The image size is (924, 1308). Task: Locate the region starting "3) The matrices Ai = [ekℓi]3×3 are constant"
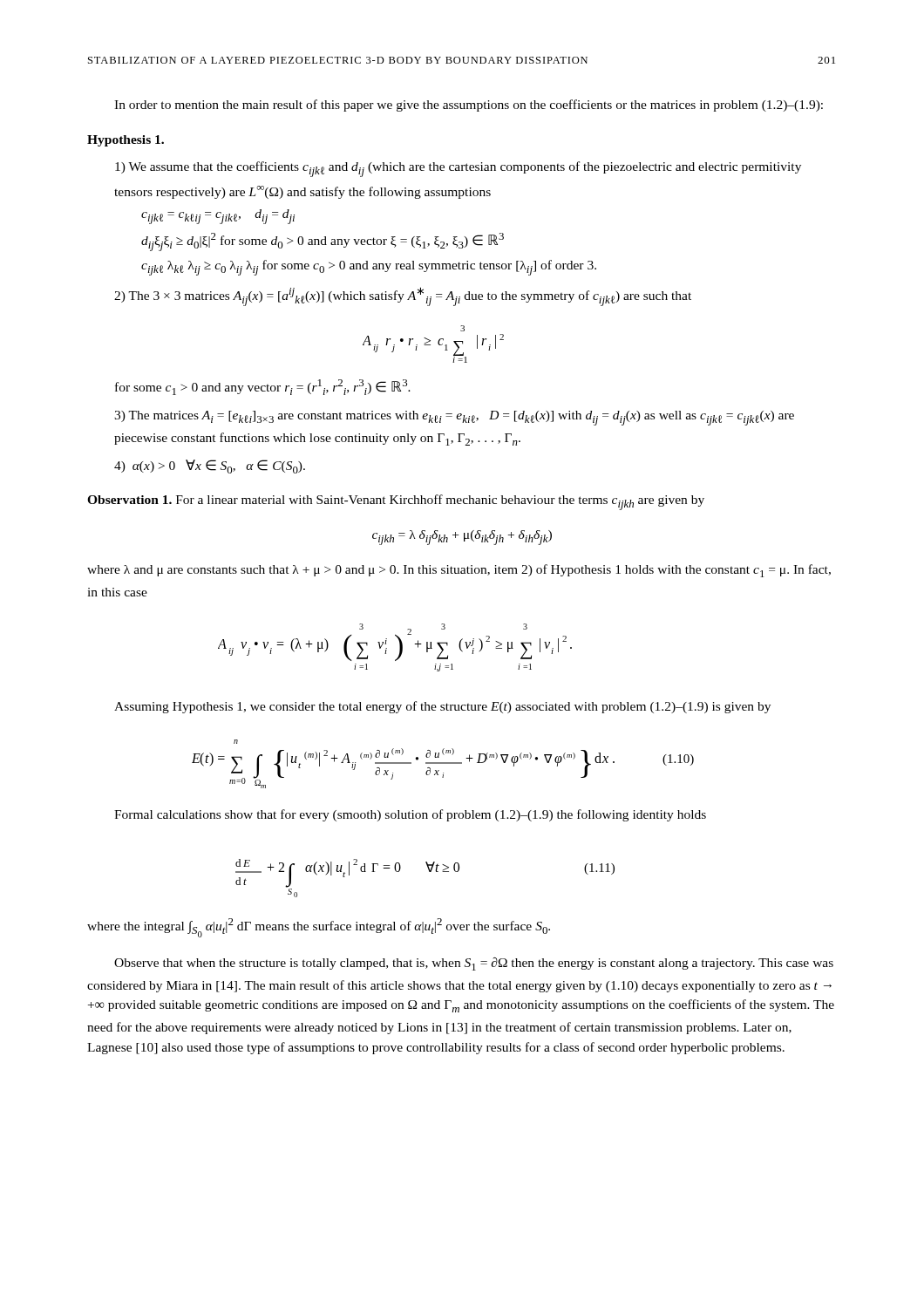[454, 428]
